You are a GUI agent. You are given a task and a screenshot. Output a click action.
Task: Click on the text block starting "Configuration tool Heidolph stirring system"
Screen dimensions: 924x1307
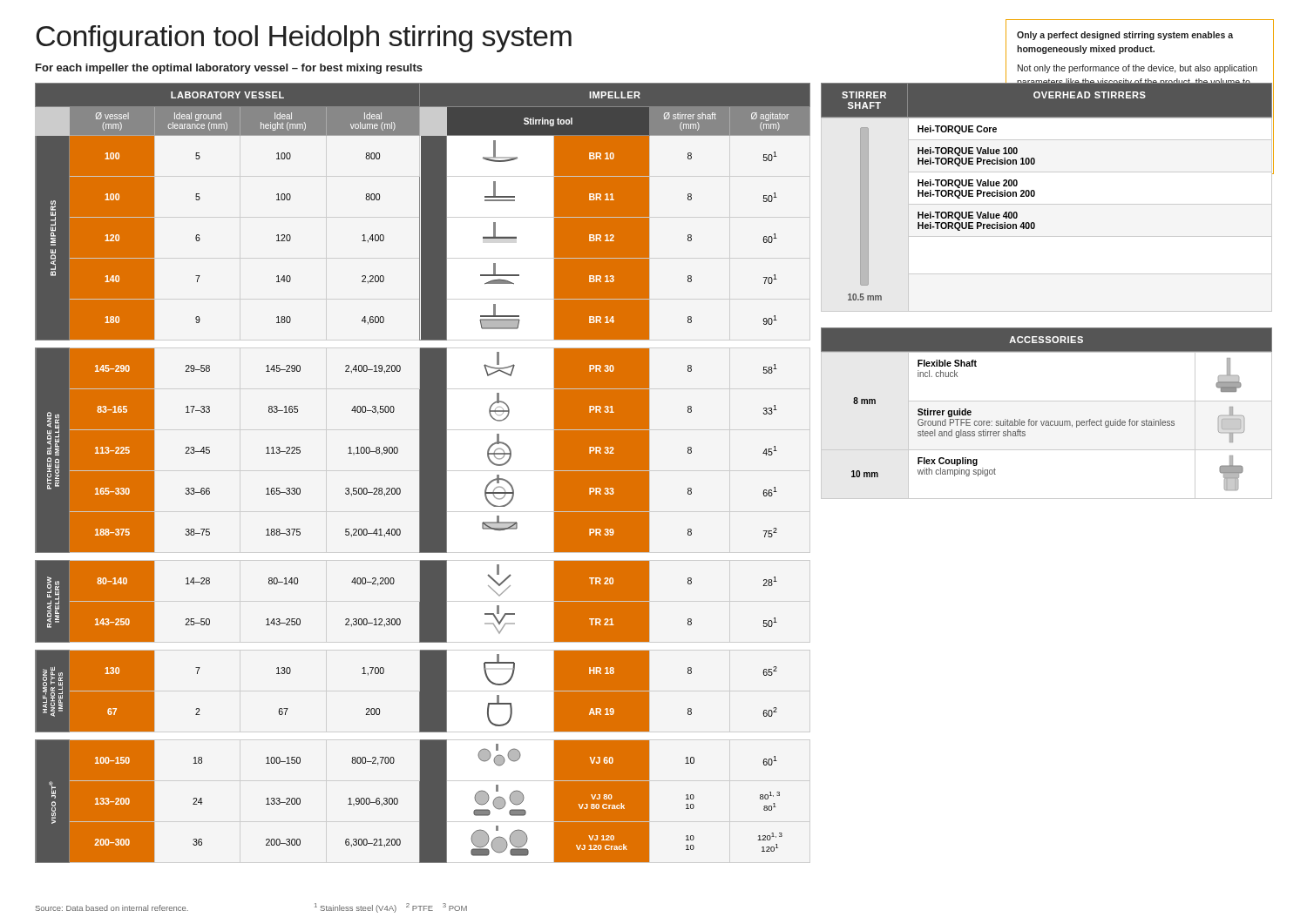(304, 36)
